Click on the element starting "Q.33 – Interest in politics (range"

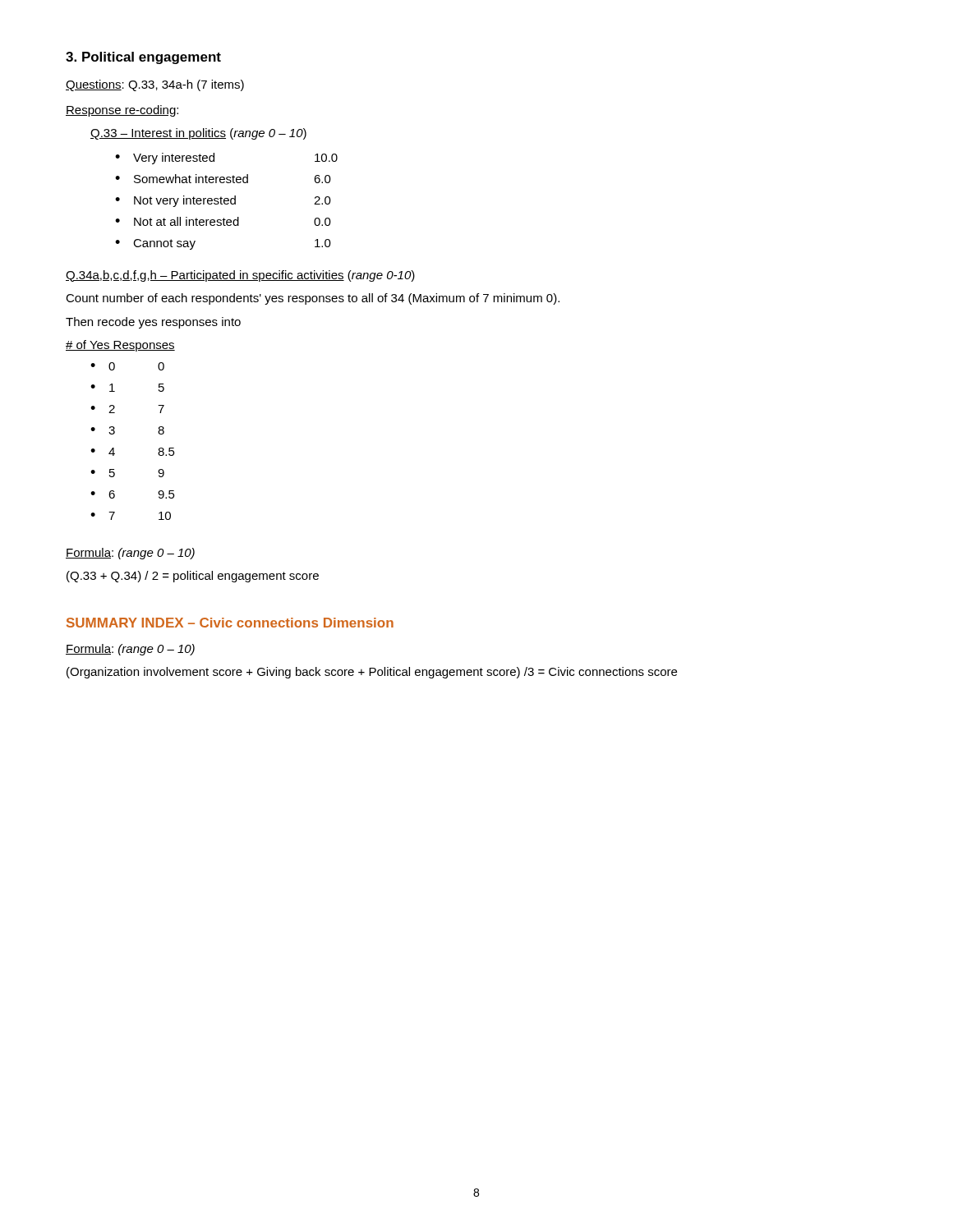click(x=199, y=133)
